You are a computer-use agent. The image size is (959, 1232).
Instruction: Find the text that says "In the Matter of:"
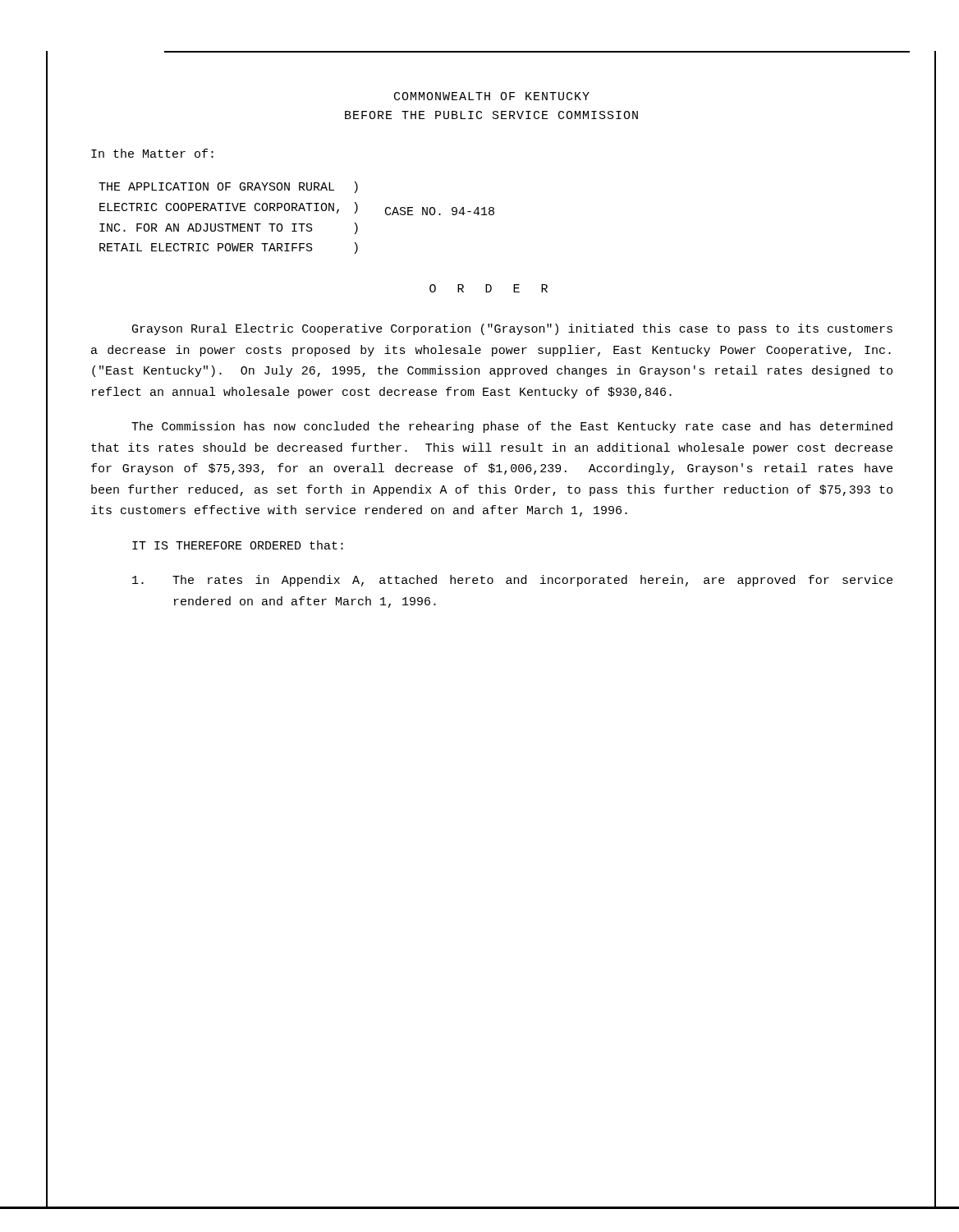coord(153,155)
